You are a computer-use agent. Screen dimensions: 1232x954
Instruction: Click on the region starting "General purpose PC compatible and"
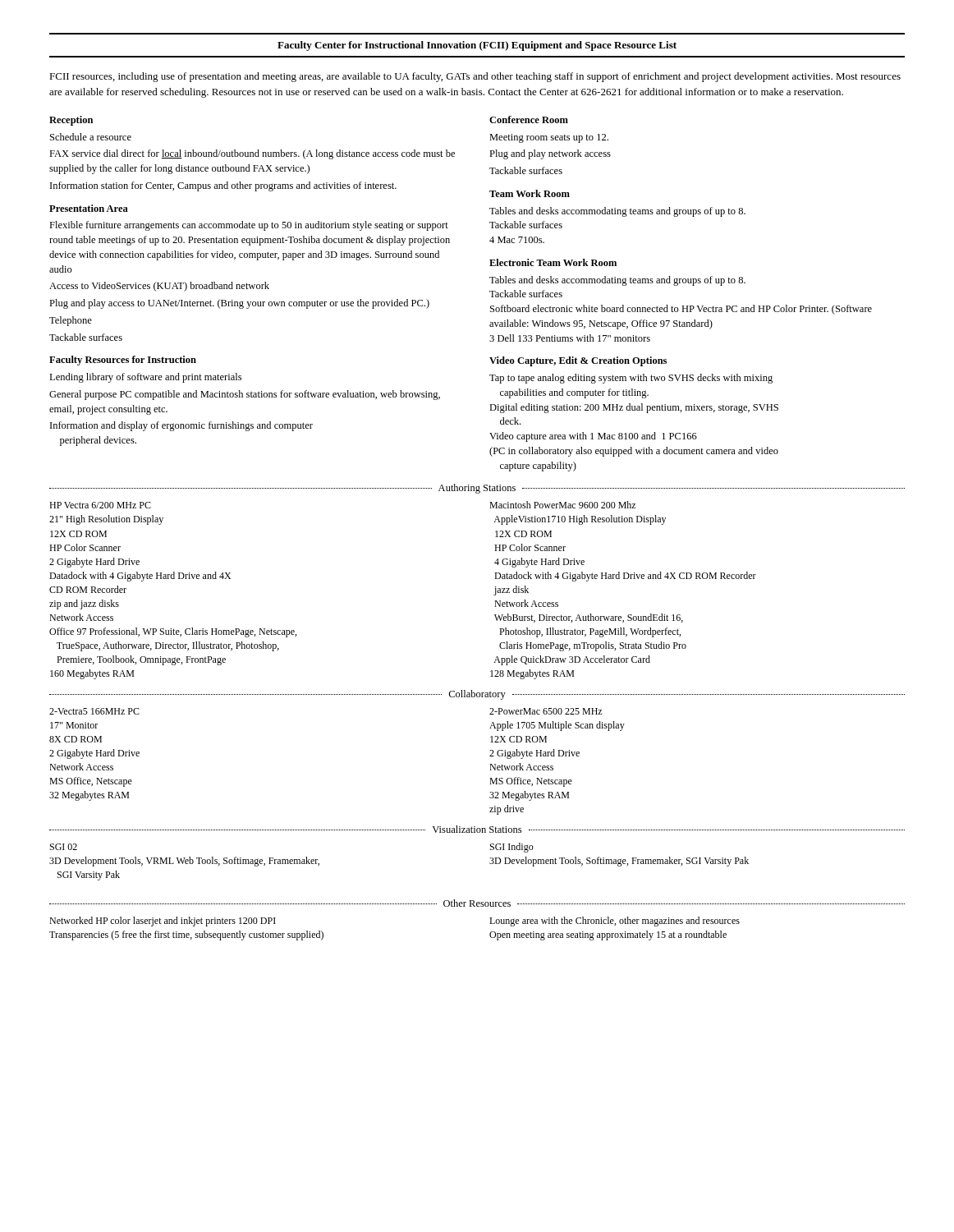245,402
